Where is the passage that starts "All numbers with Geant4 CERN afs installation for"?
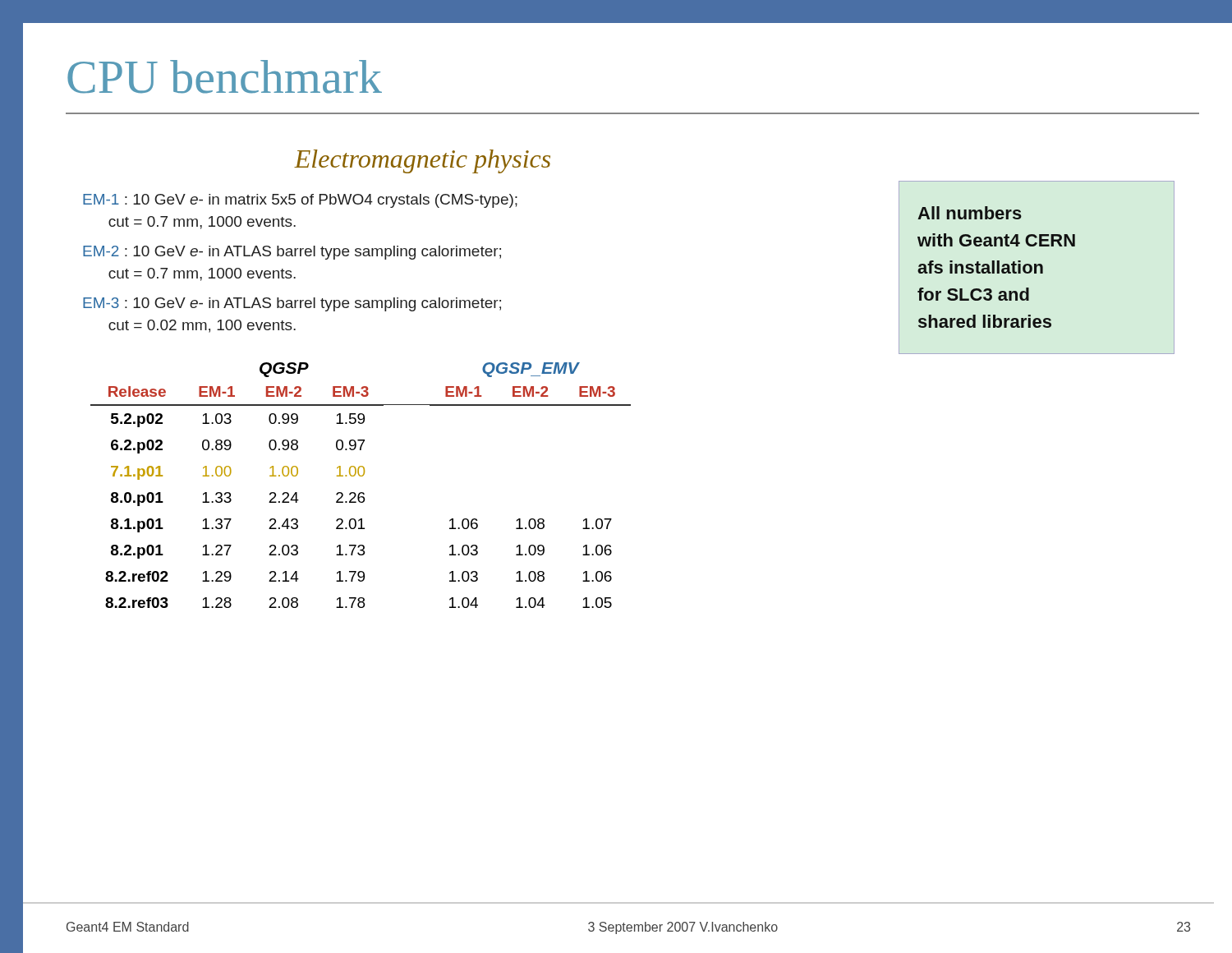The image size is (1232, 953). click(x=997, y=267)
